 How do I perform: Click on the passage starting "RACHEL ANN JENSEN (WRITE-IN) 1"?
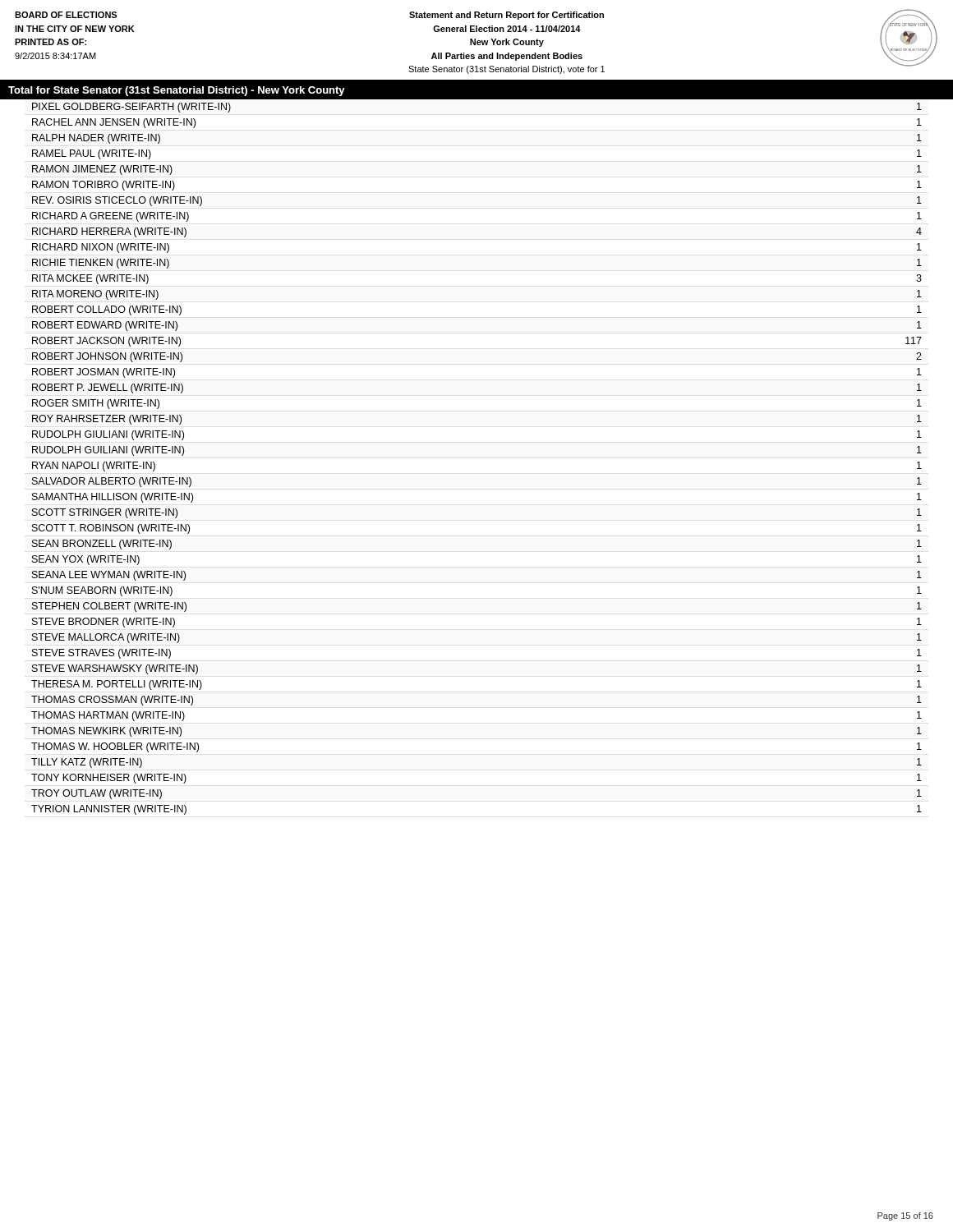point(115,123)
